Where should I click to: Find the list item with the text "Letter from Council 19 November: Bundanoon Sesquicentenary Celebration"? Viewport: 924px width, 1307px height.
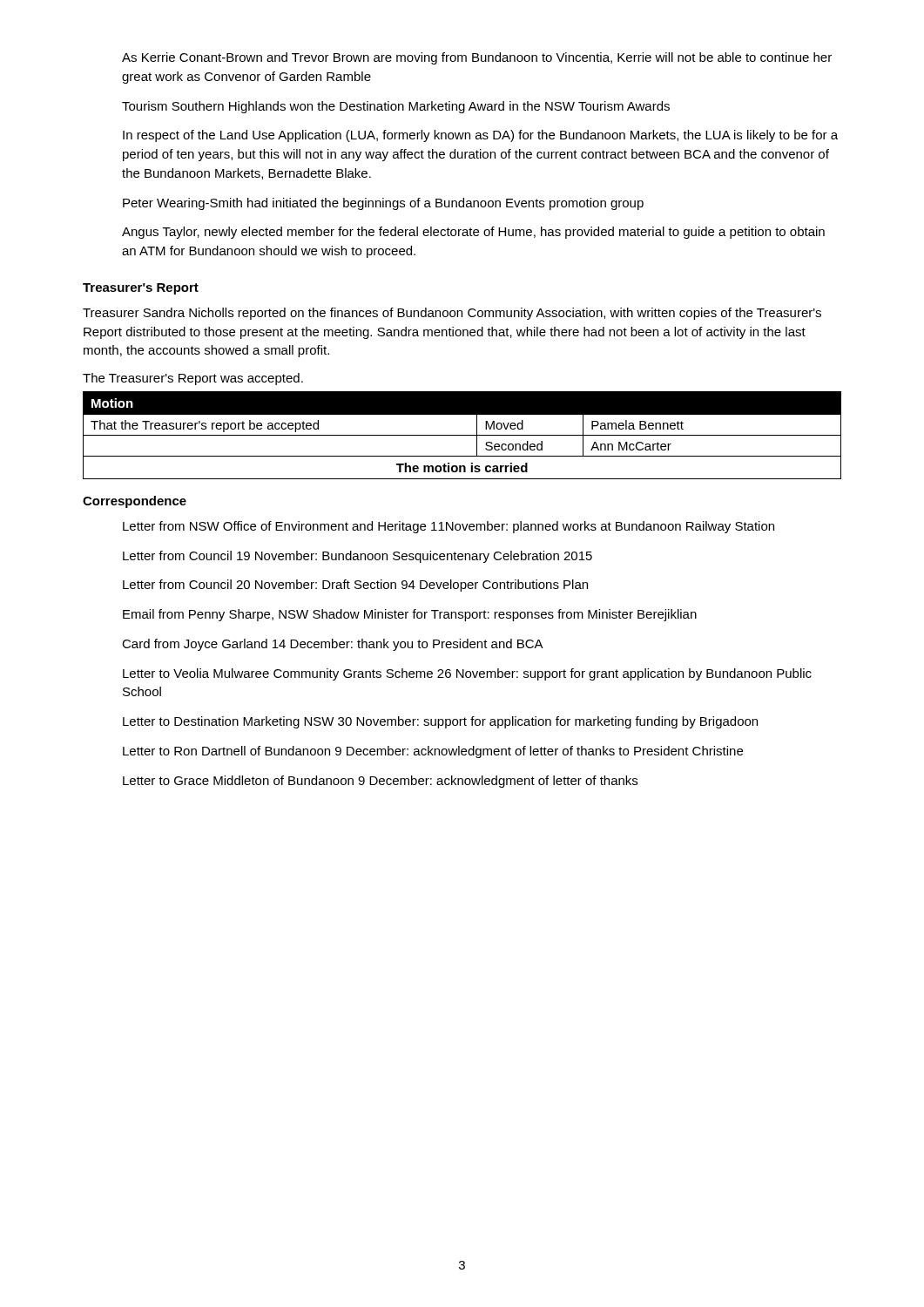pos(357,555)
